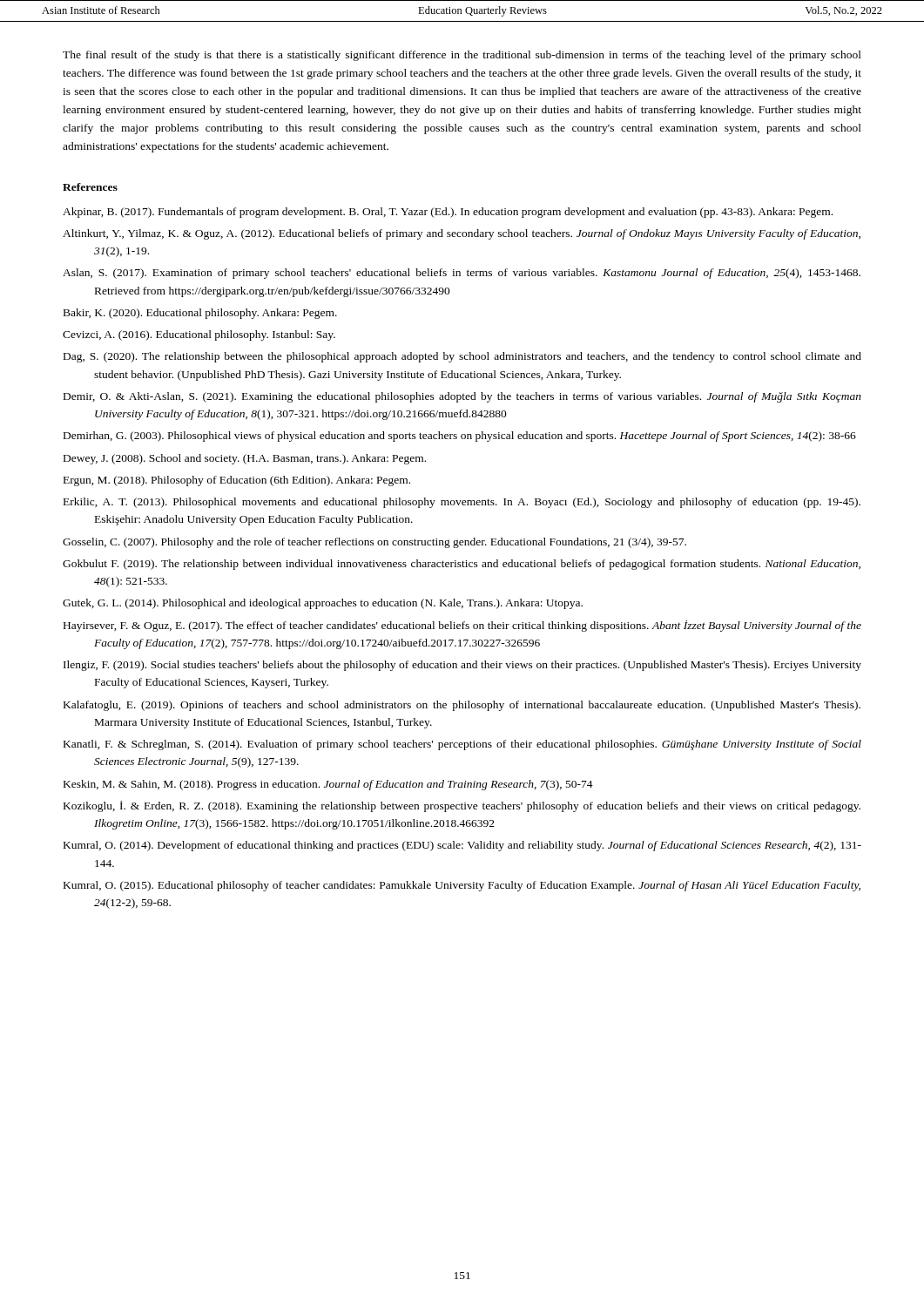Image resolution: width=924 pixels, height=1307 pixels.
Task: Find the list item that reads "Dag, S. (2020)."
Action: 462,365
